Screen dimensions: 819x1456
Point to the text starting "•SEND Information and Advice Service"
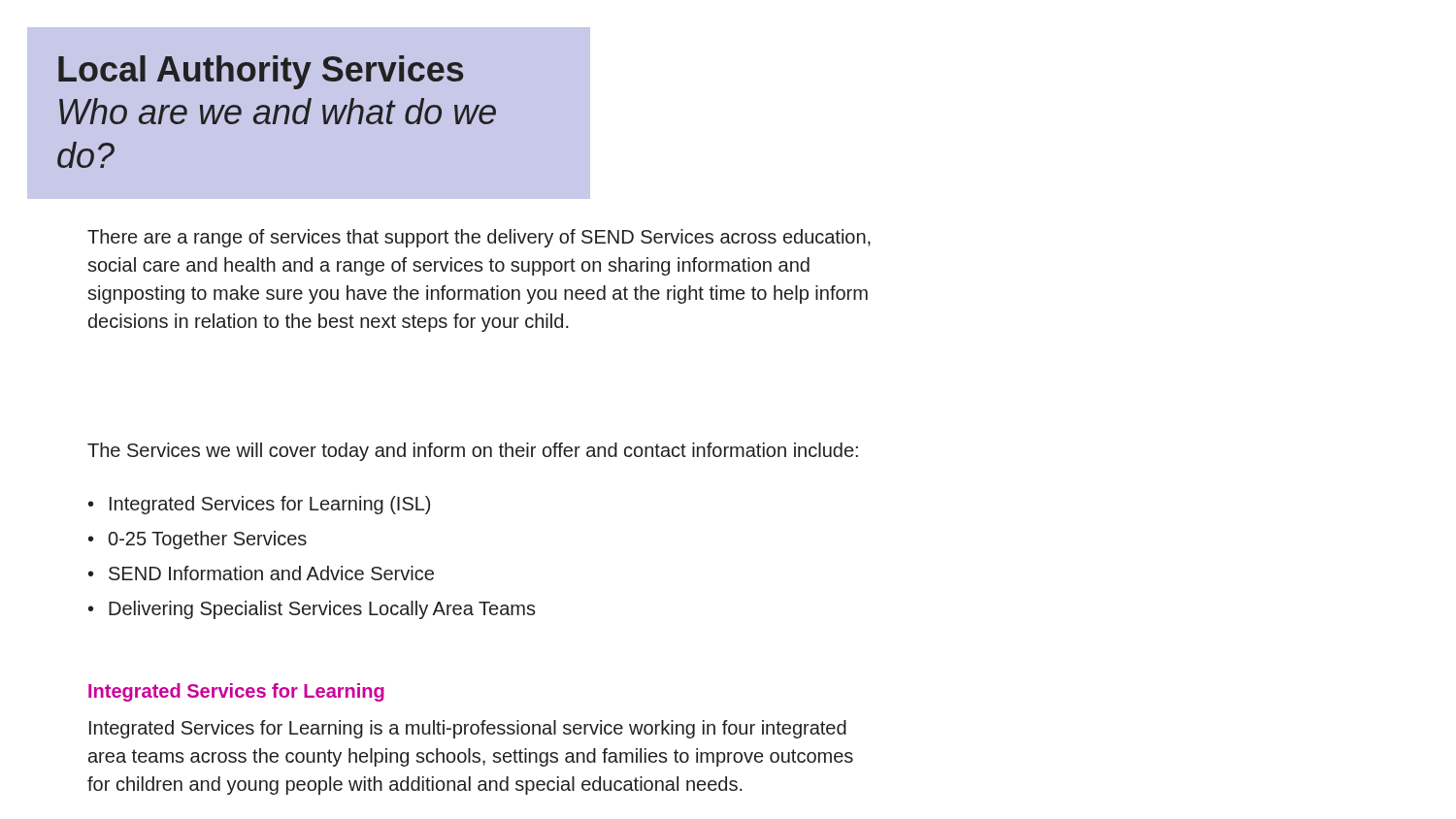[261, 574]
